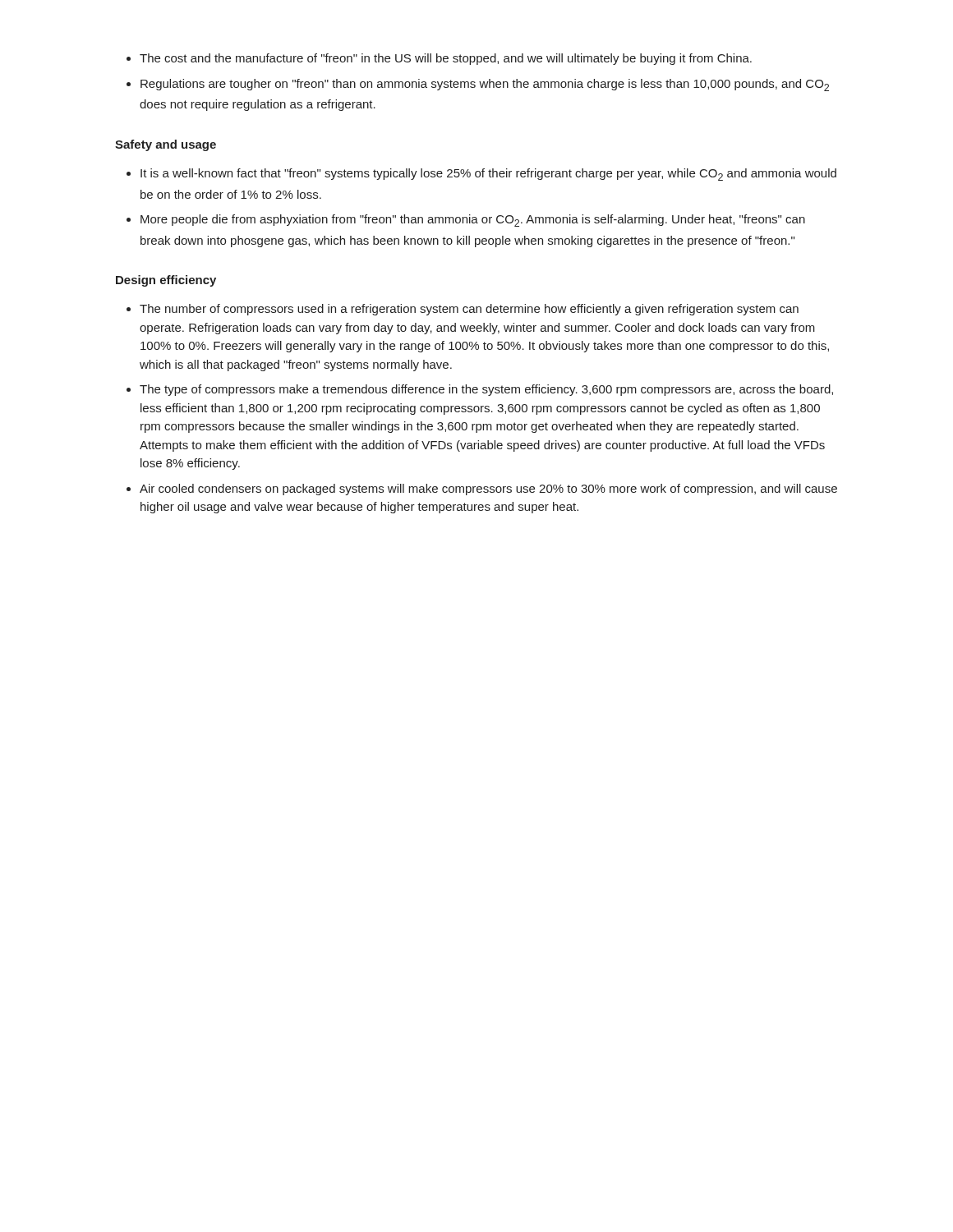The height and width of the screenshot is (1232, 953).
Task: Point to the block starting "The cost and the manufacture"
Action: (x=489, y=59)
